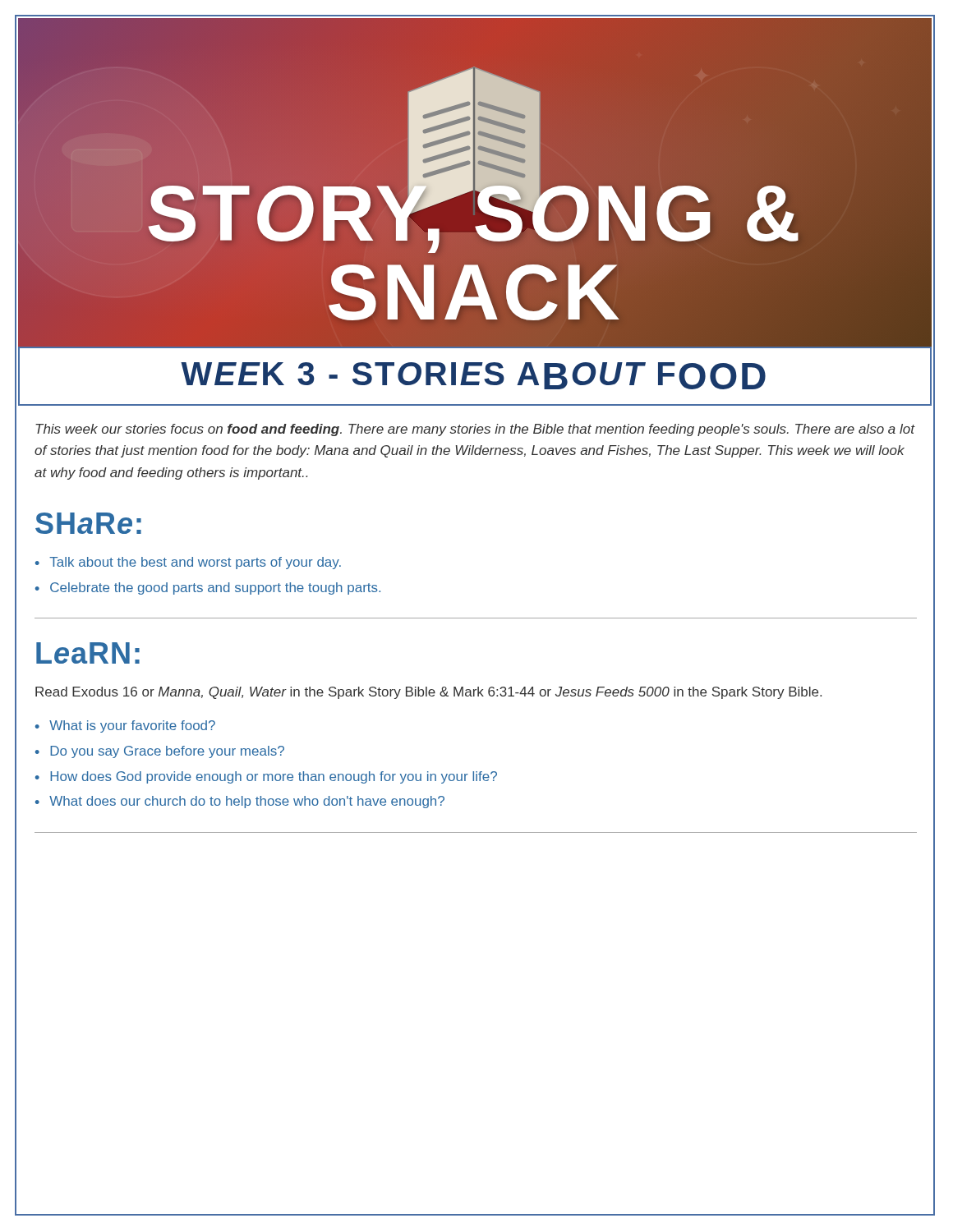Screen dimensions: 1232x953
Task: Locate the text block starting "This week our"
Action: 474,451
